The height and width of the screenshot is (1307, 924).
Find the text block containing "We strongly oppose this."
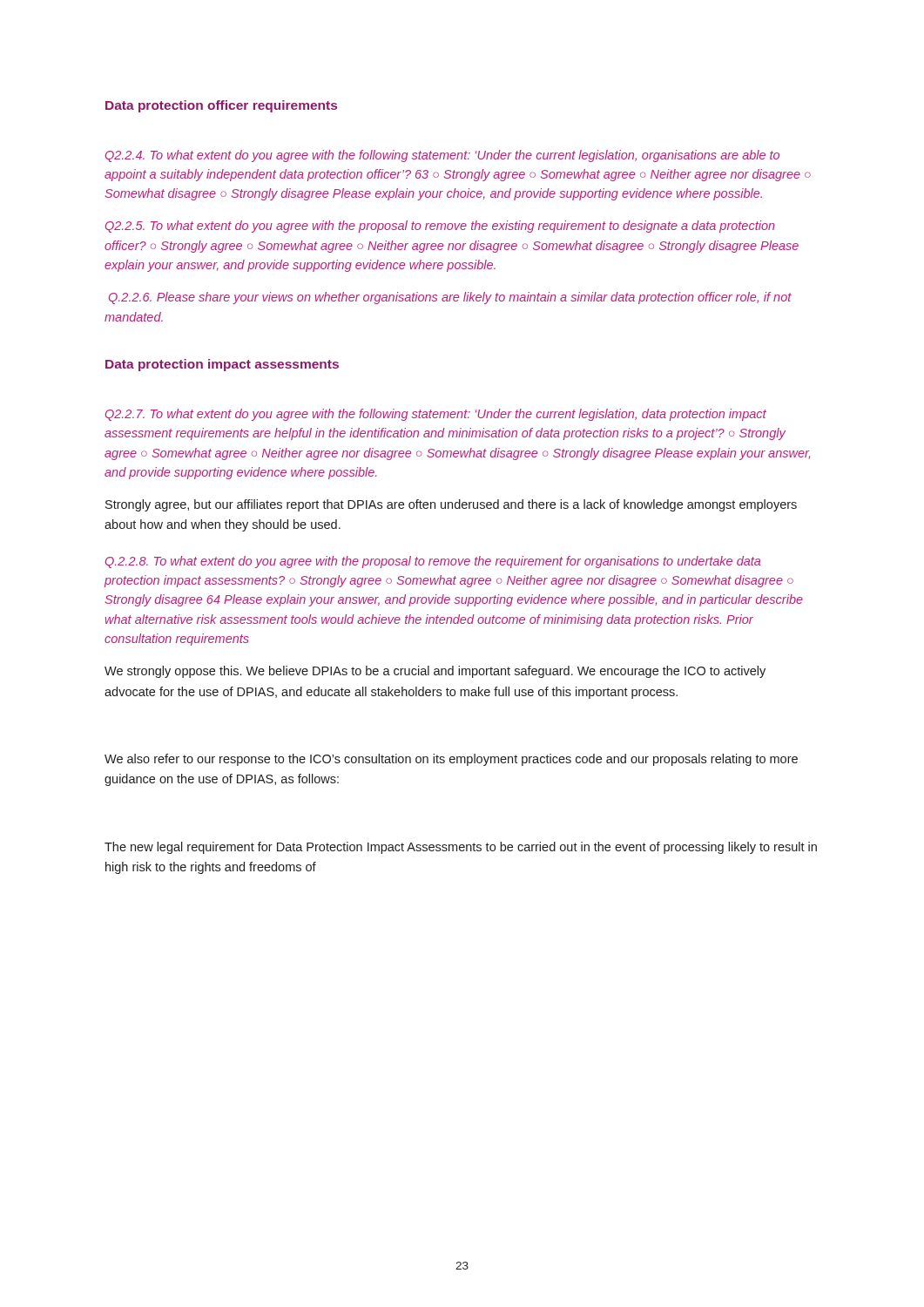[x=462, y=682]
